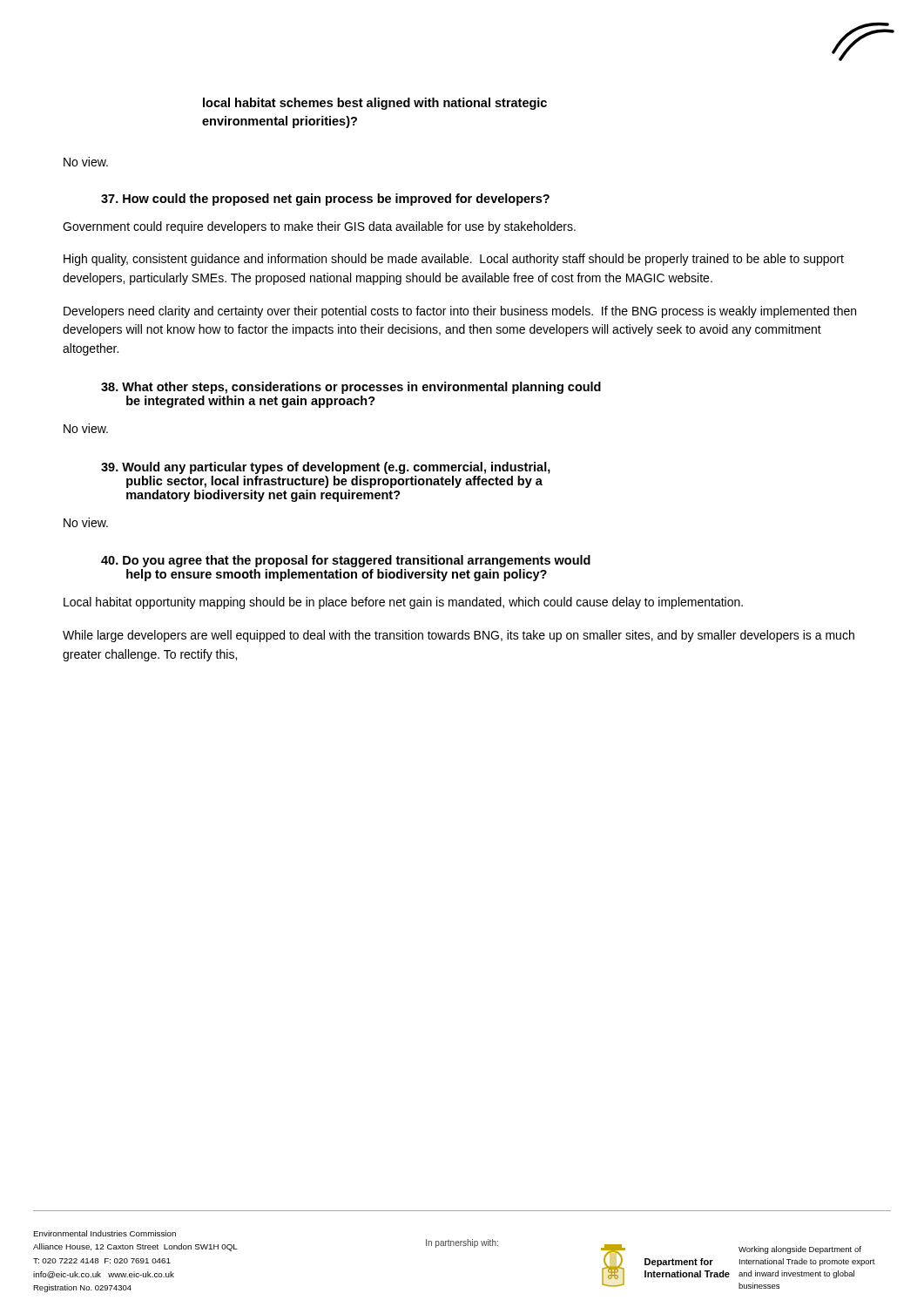Point to the text block starting "High quality, consistent"
The image size is (924, 1307).
pos(453,269)
